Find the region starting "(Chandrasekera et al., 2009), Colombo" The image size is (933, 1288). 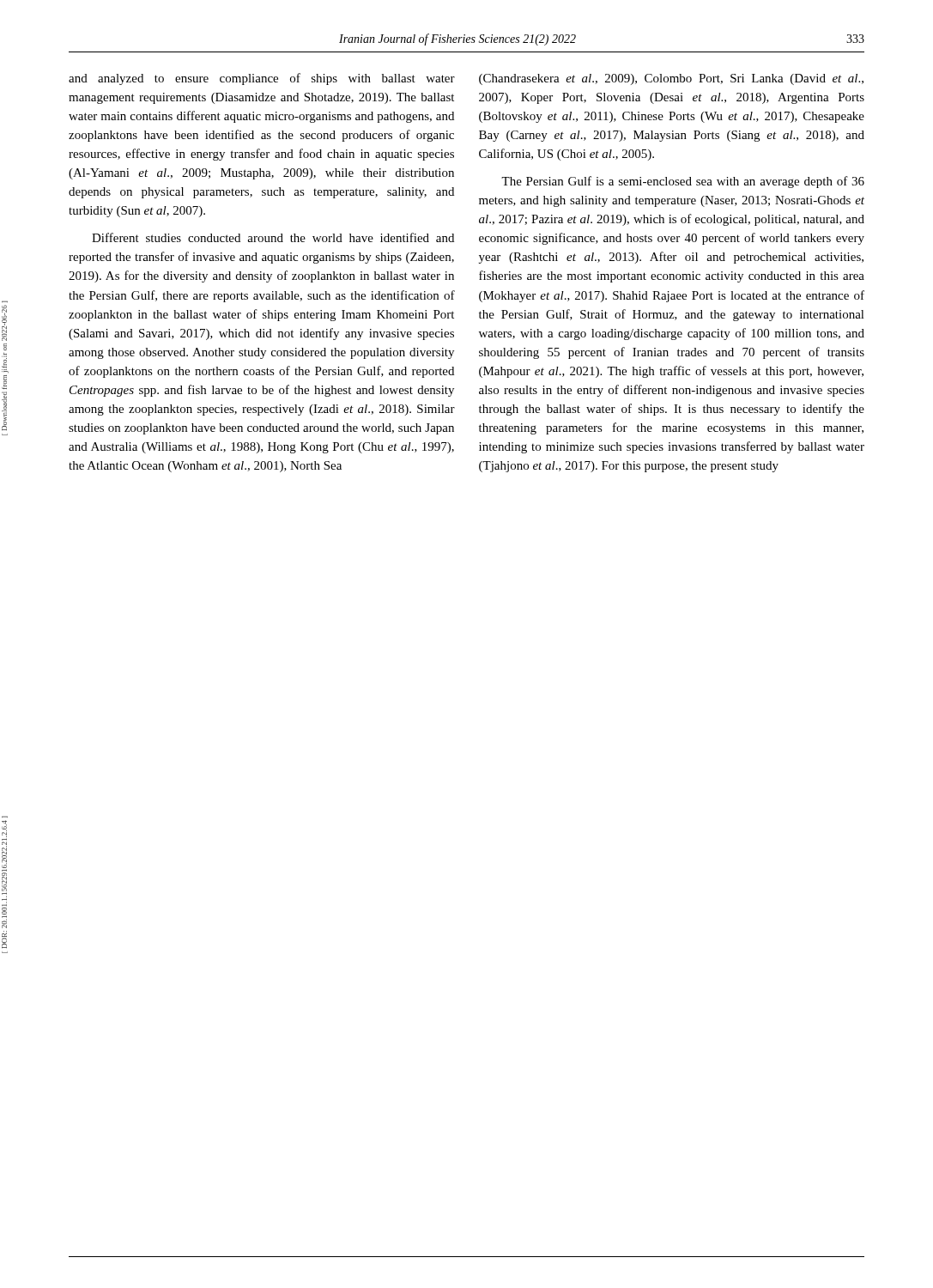(x=671, y=116)
